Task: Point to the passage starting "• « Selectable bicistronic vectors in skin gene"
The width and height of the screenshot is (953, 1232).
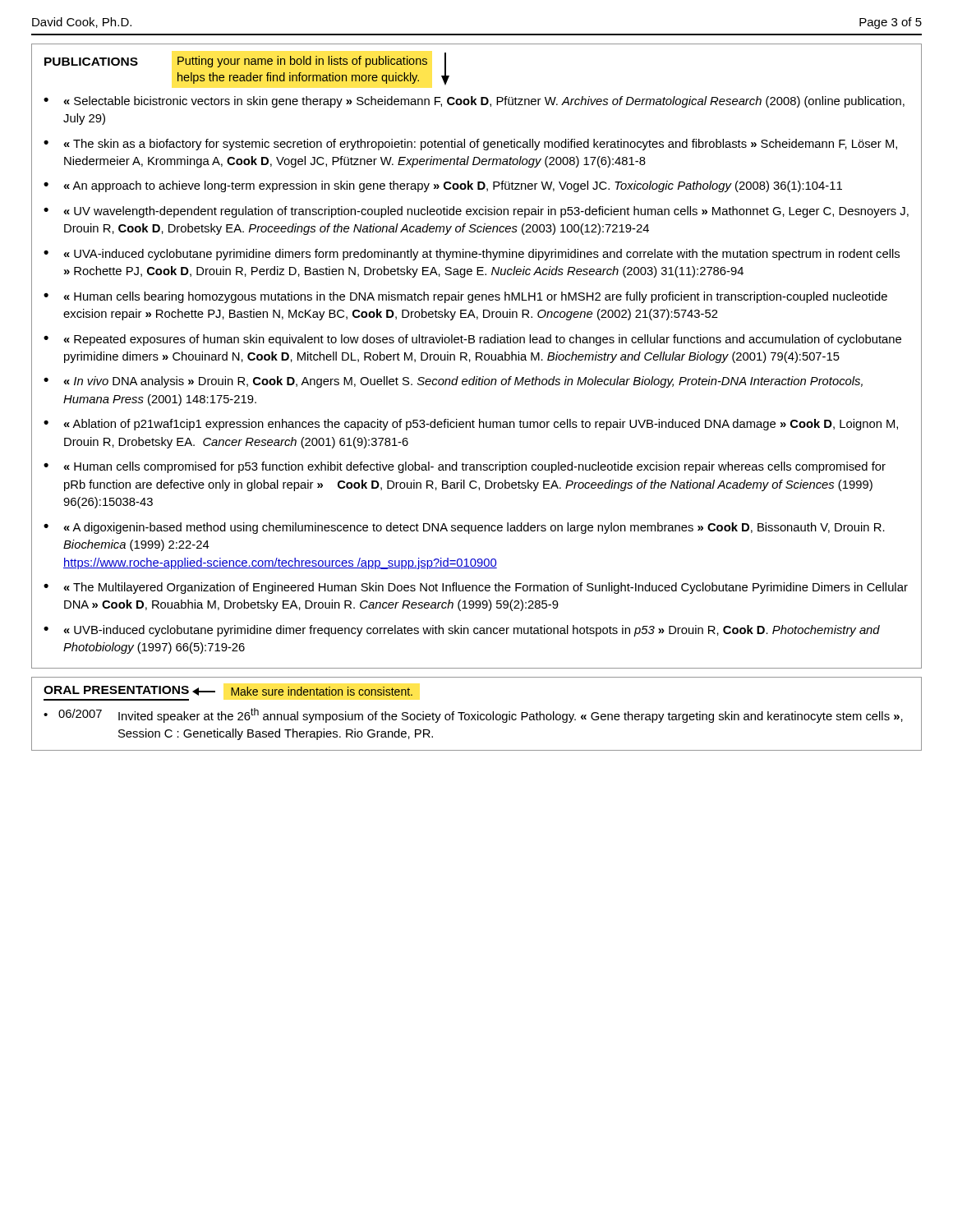Action: (x=476, y=110)
